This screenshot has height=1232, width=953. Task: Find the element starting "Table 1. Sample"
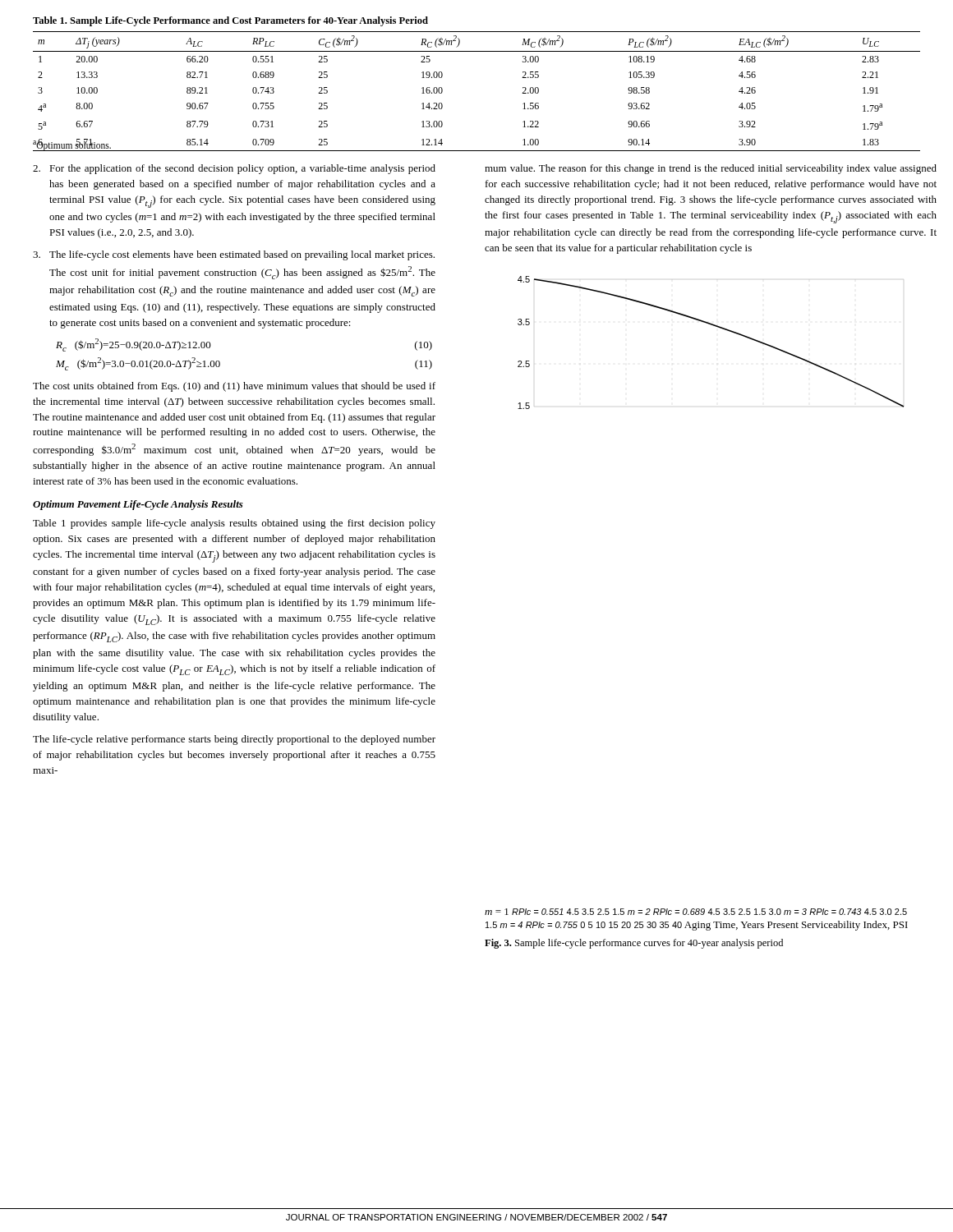coord(230,21)
